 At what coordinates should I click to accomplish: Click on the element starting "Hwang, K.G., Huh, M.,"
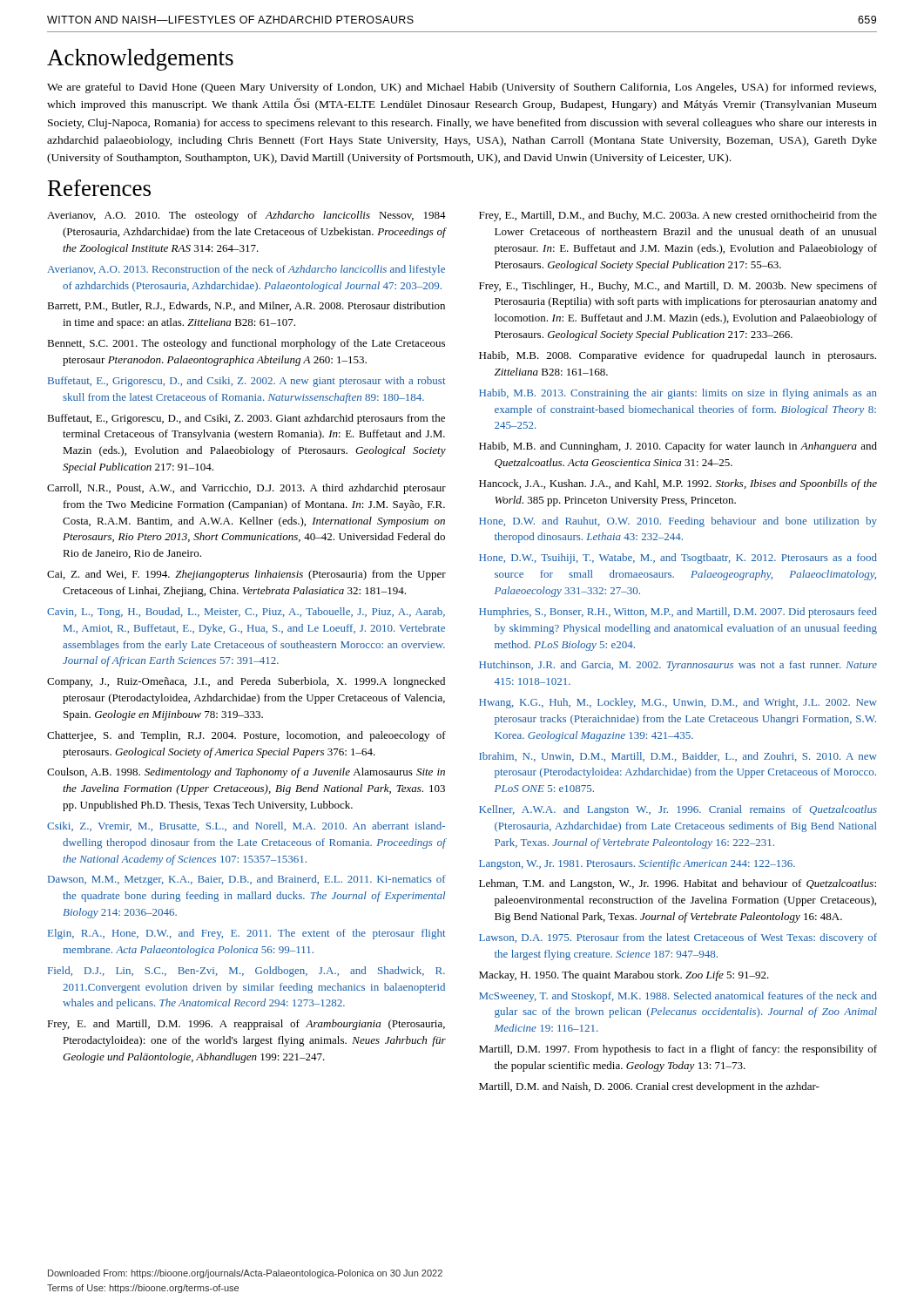point(678,718)
